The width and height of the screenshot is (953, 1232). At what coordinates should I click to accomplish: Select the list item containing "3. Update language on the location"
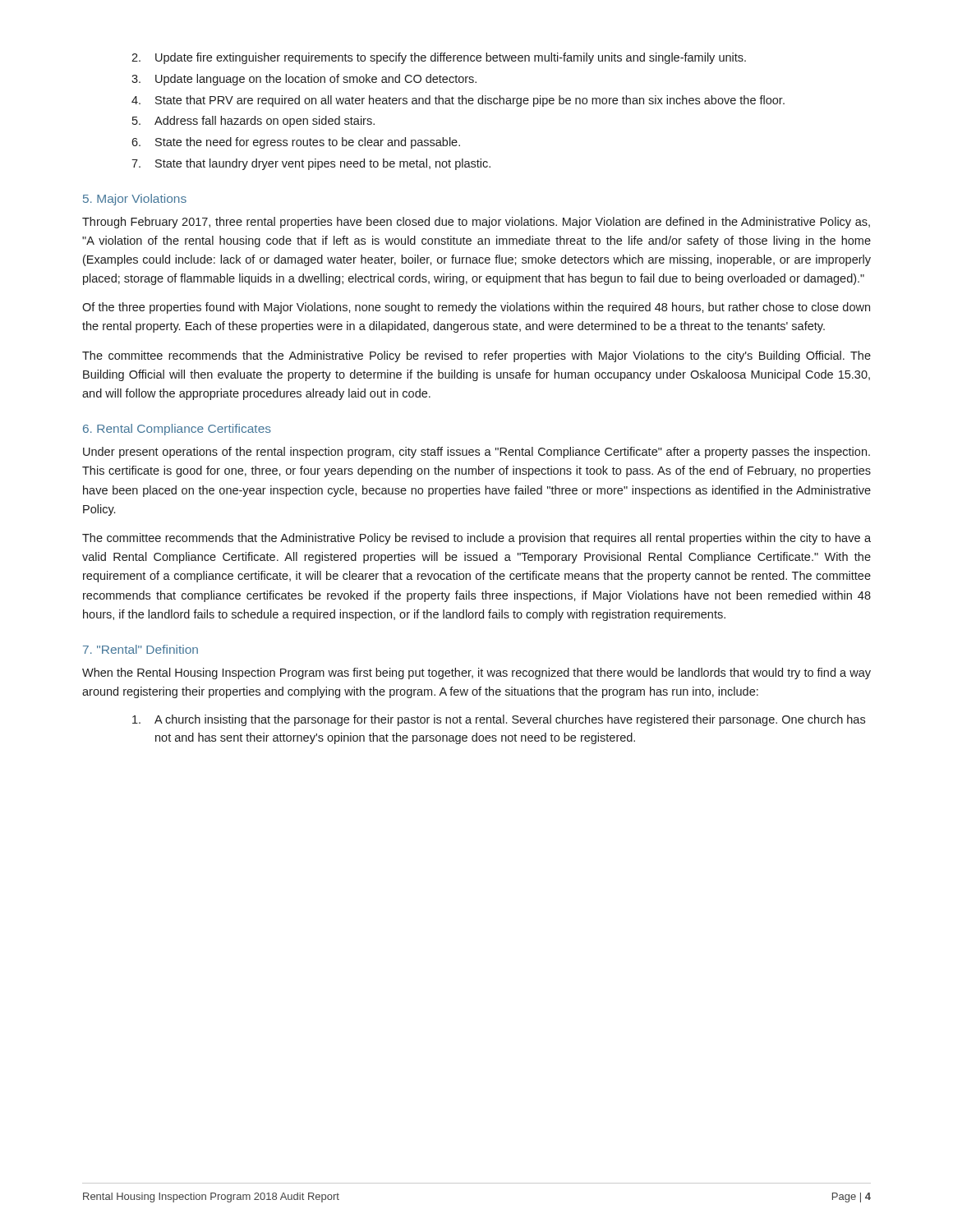(304, 80)
